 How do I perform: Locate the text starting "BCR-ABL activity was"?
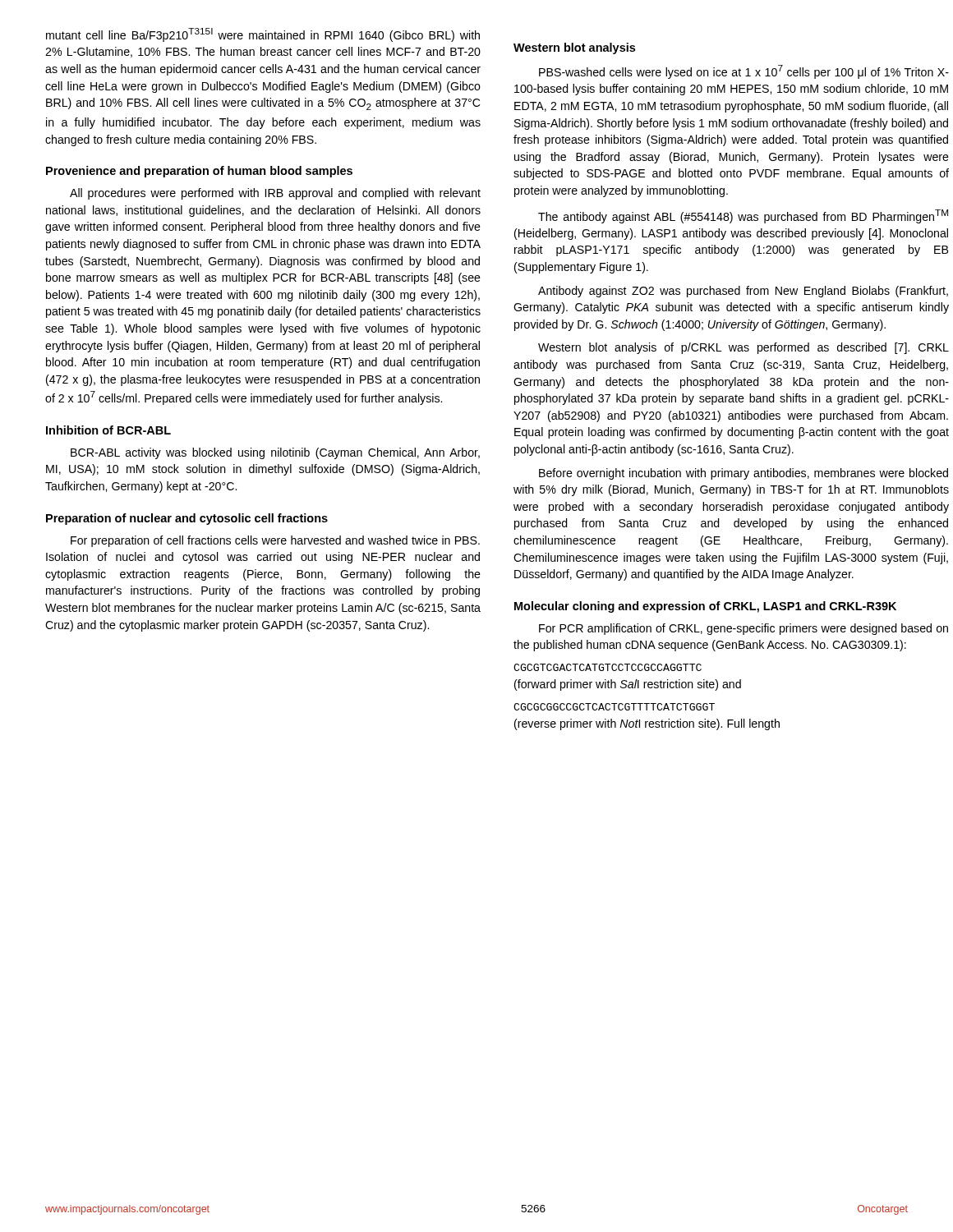tap(263, 470)
